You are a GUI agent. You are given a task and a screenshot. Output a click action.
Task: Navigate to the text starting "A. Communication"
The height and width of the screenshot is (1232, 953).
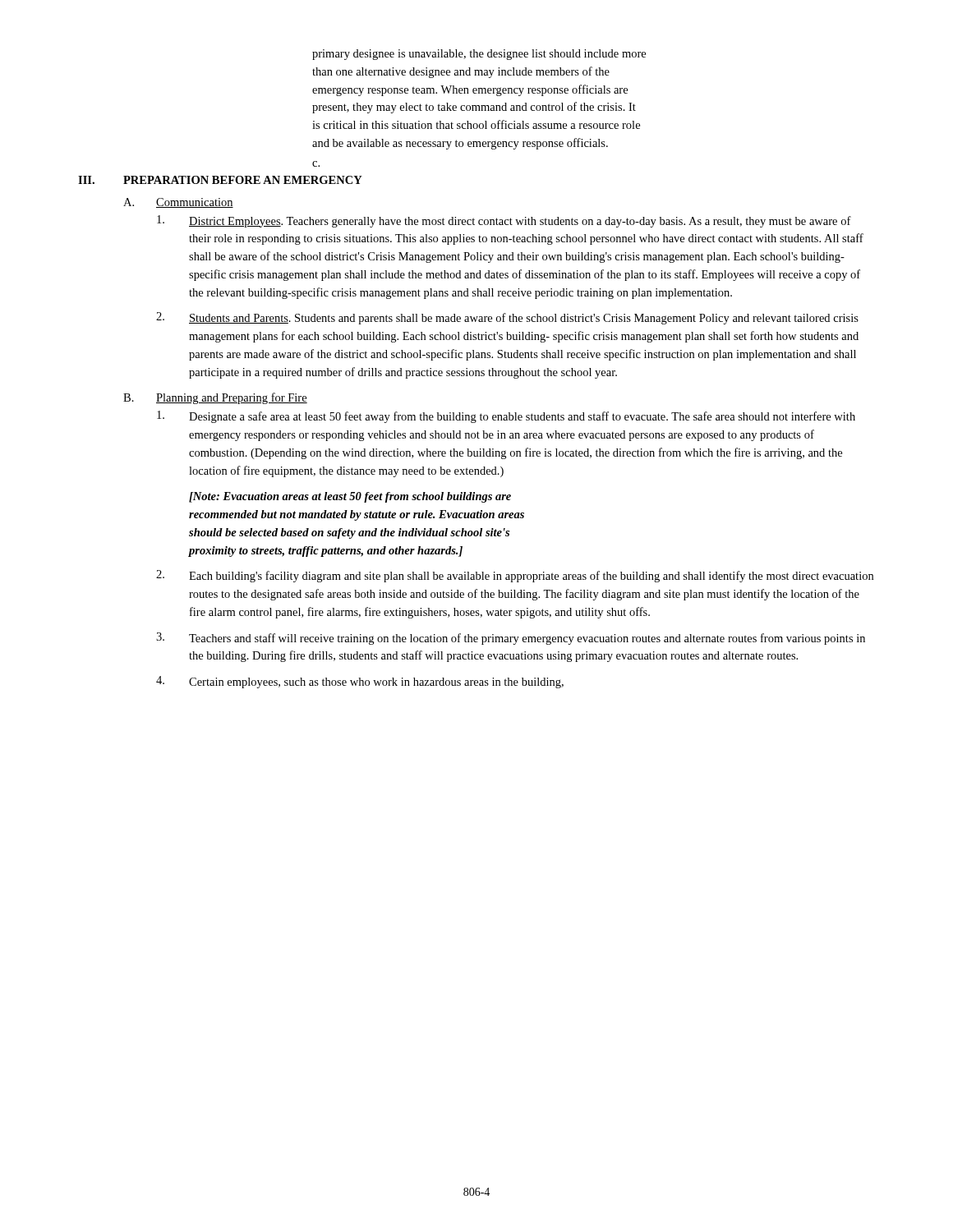coord(178,202)
